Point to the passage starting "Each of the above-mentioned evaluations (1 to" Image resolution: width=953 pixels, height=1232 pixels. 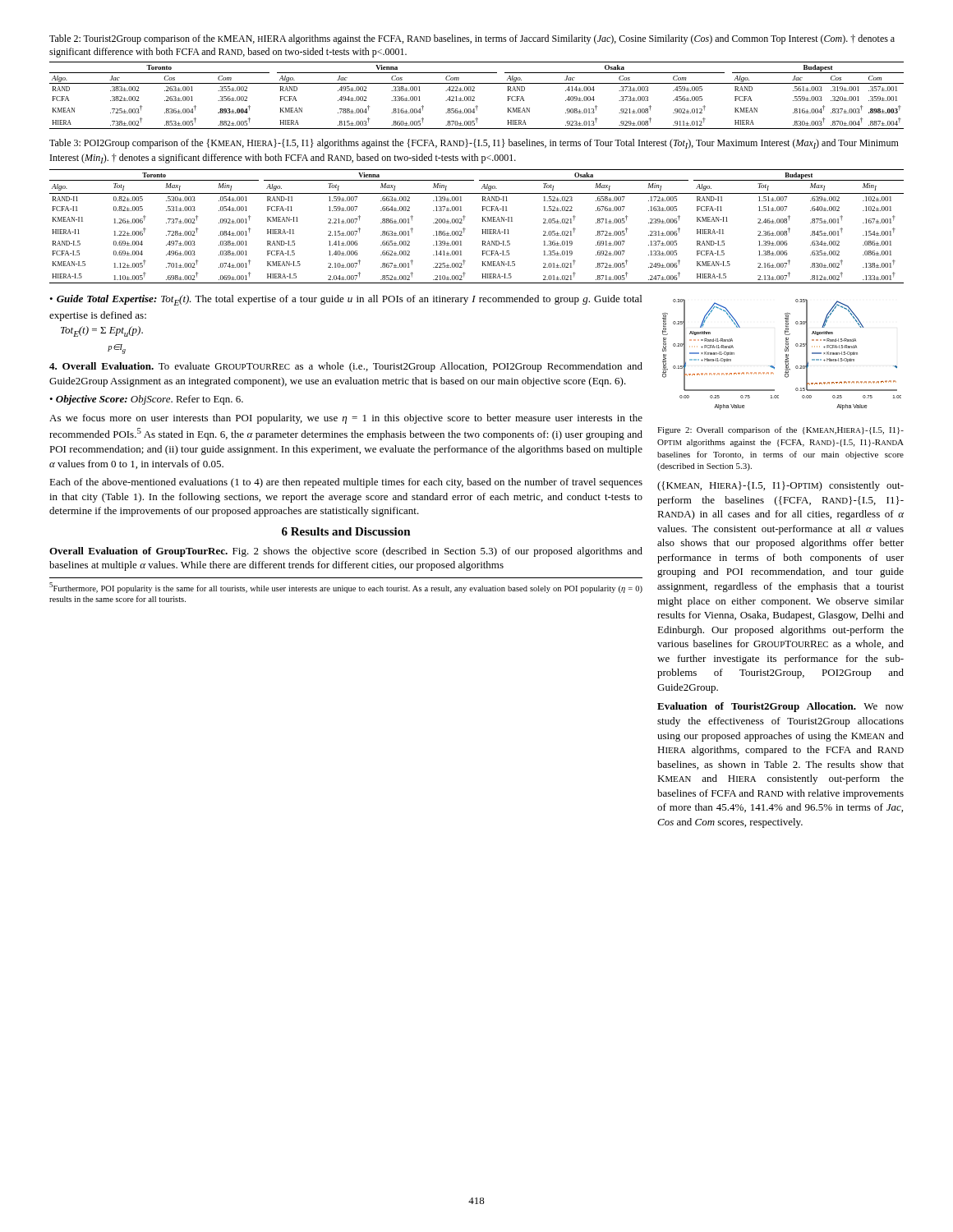(x=346, y=496)
